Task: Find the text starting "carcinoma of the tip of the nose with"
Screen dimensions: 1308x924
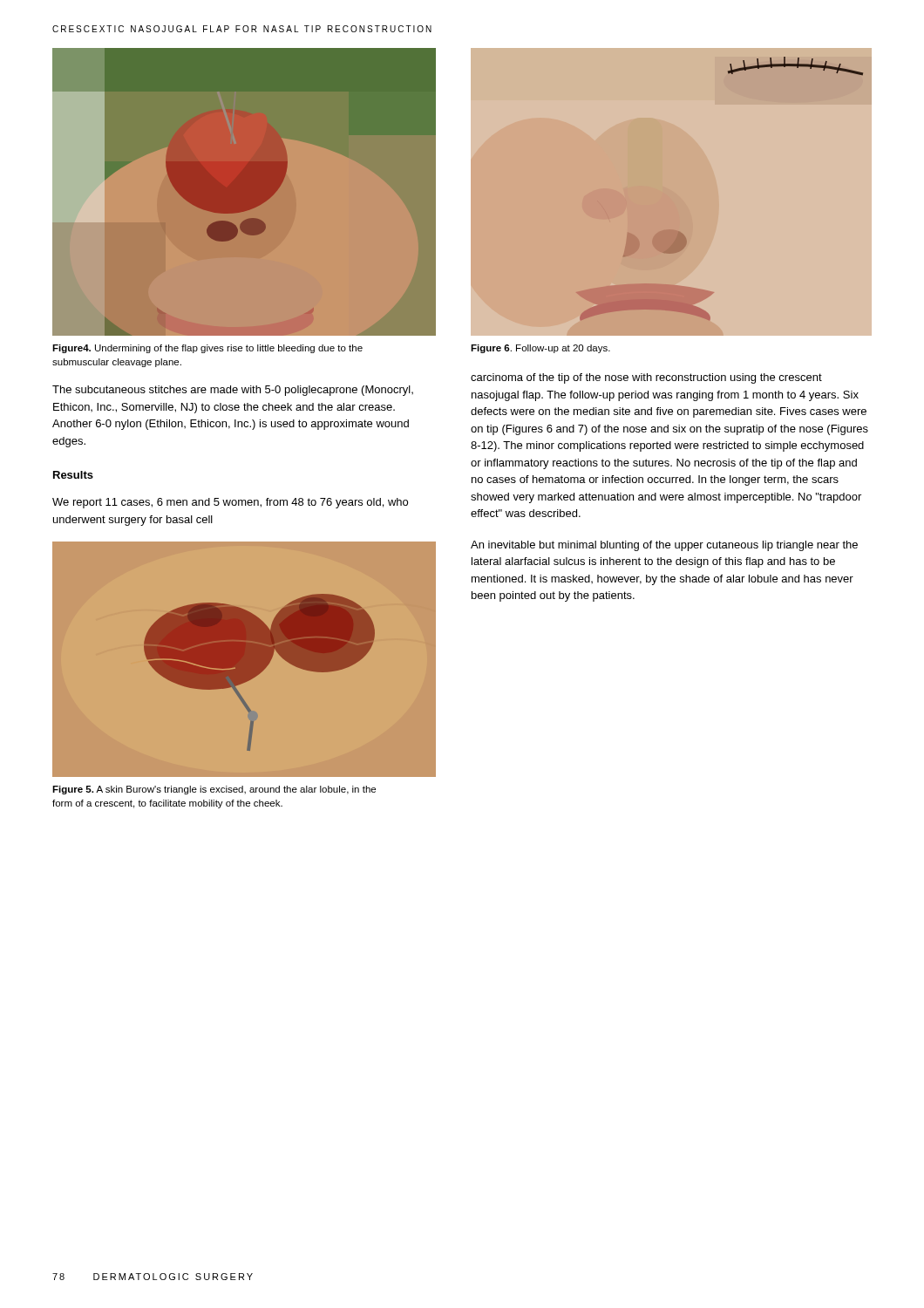Action: coord(669,445)
